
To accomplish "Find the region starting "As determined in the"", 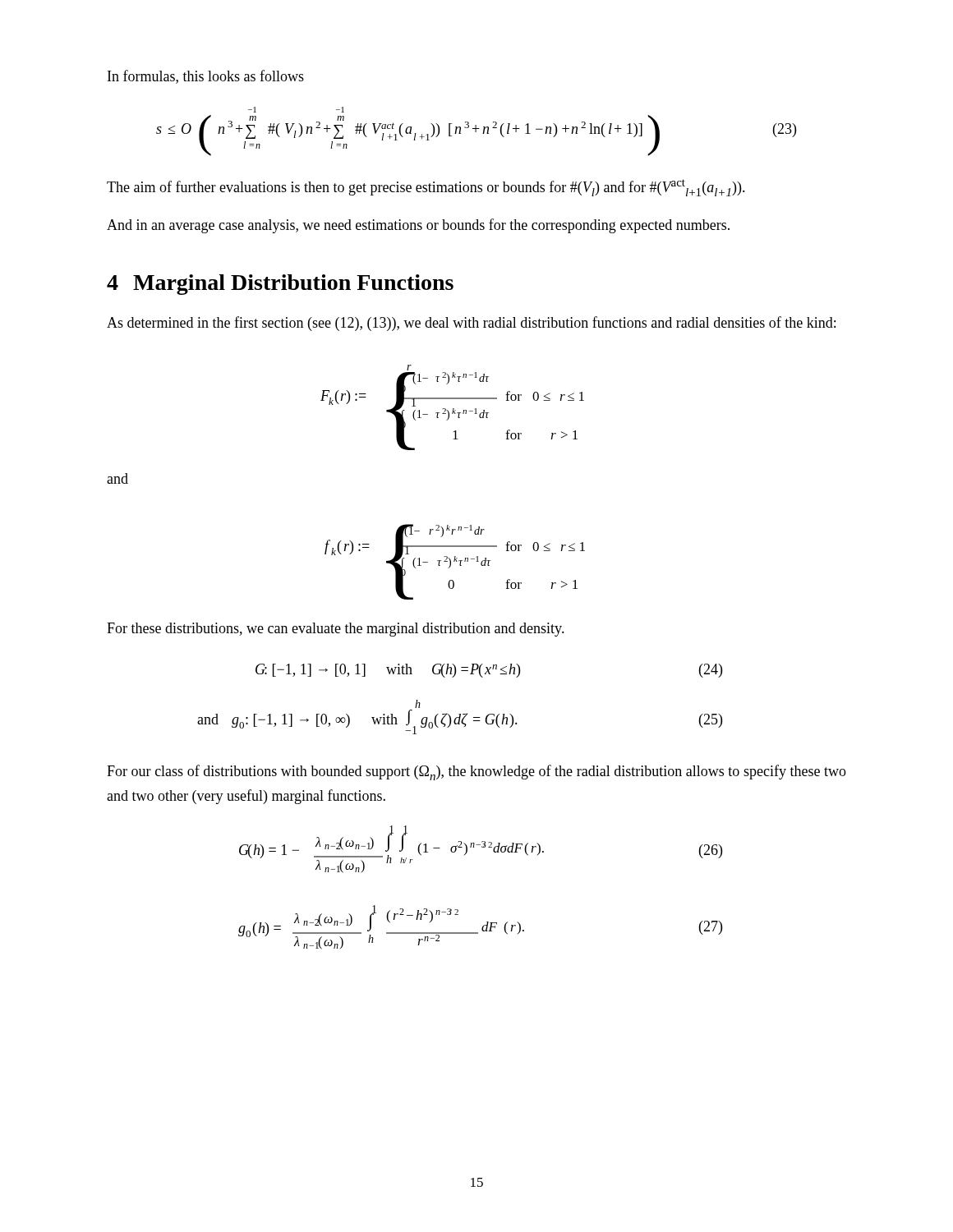I will coord(476,323).
